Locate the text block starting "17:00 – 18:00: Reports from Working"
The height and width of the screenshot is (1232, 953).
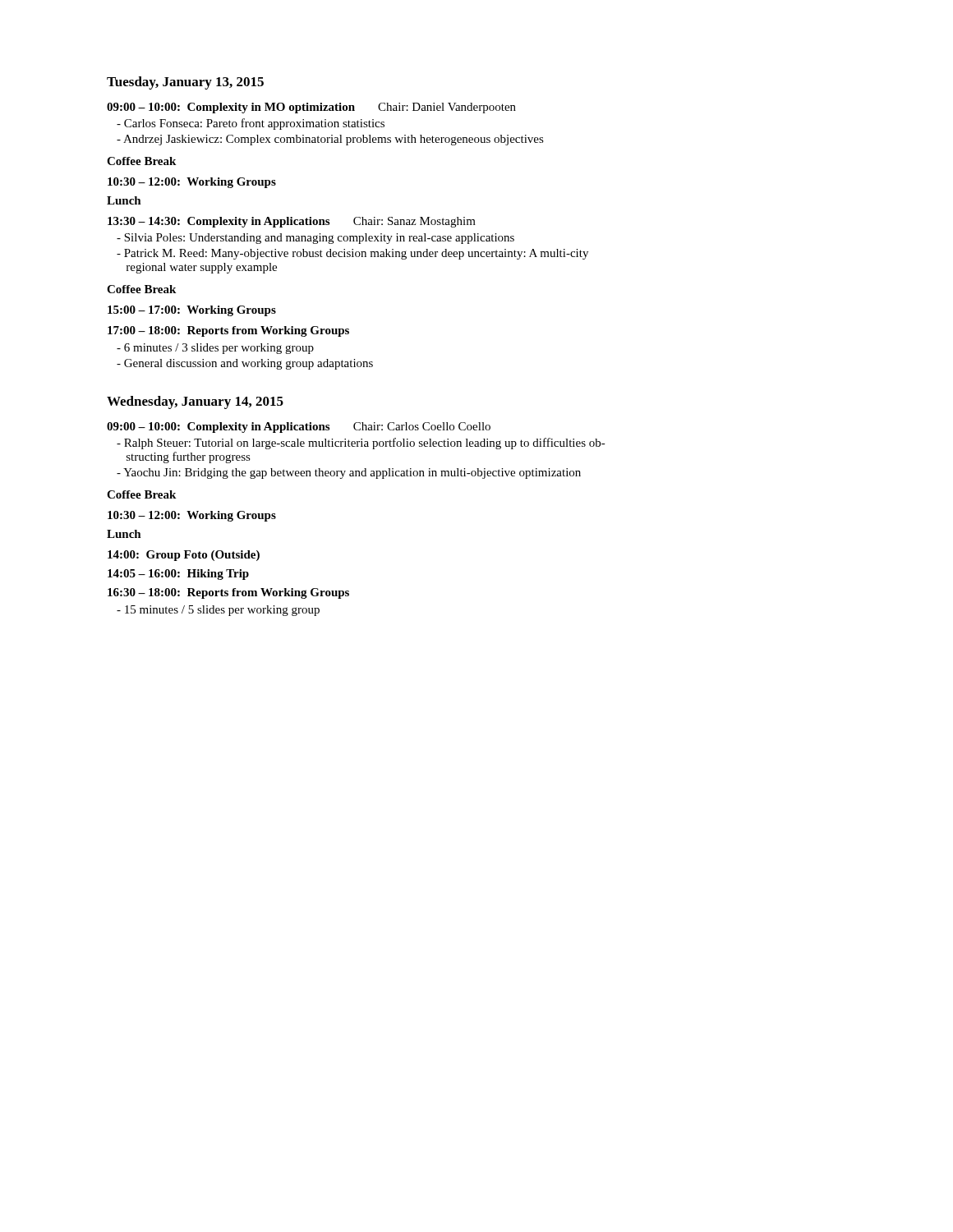228,330
